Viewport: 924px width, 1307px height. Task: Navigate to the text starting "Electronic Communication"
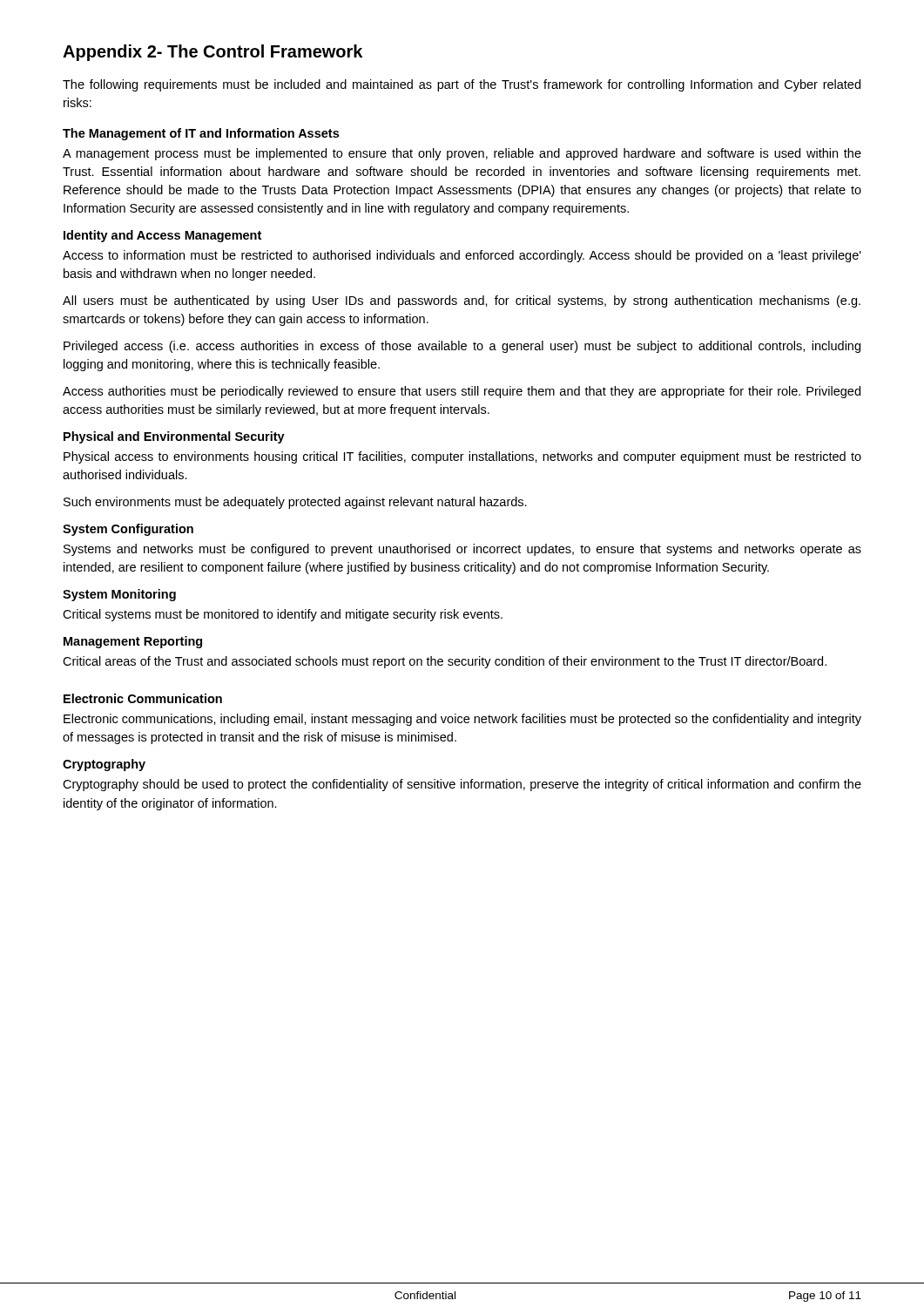point(143,698)
